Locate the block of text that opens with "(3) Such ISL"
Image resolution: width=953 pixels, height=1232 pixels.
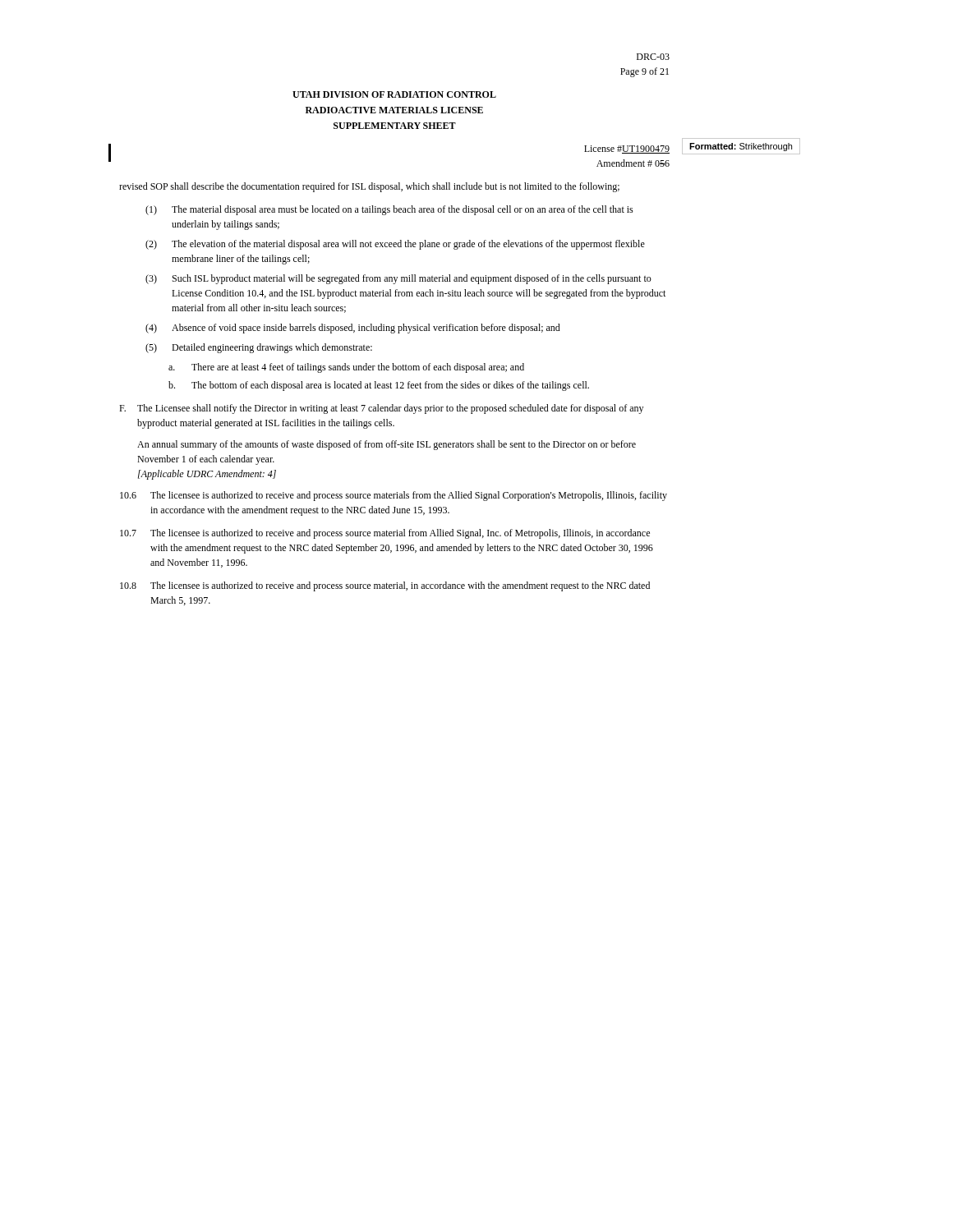point(394,293)
